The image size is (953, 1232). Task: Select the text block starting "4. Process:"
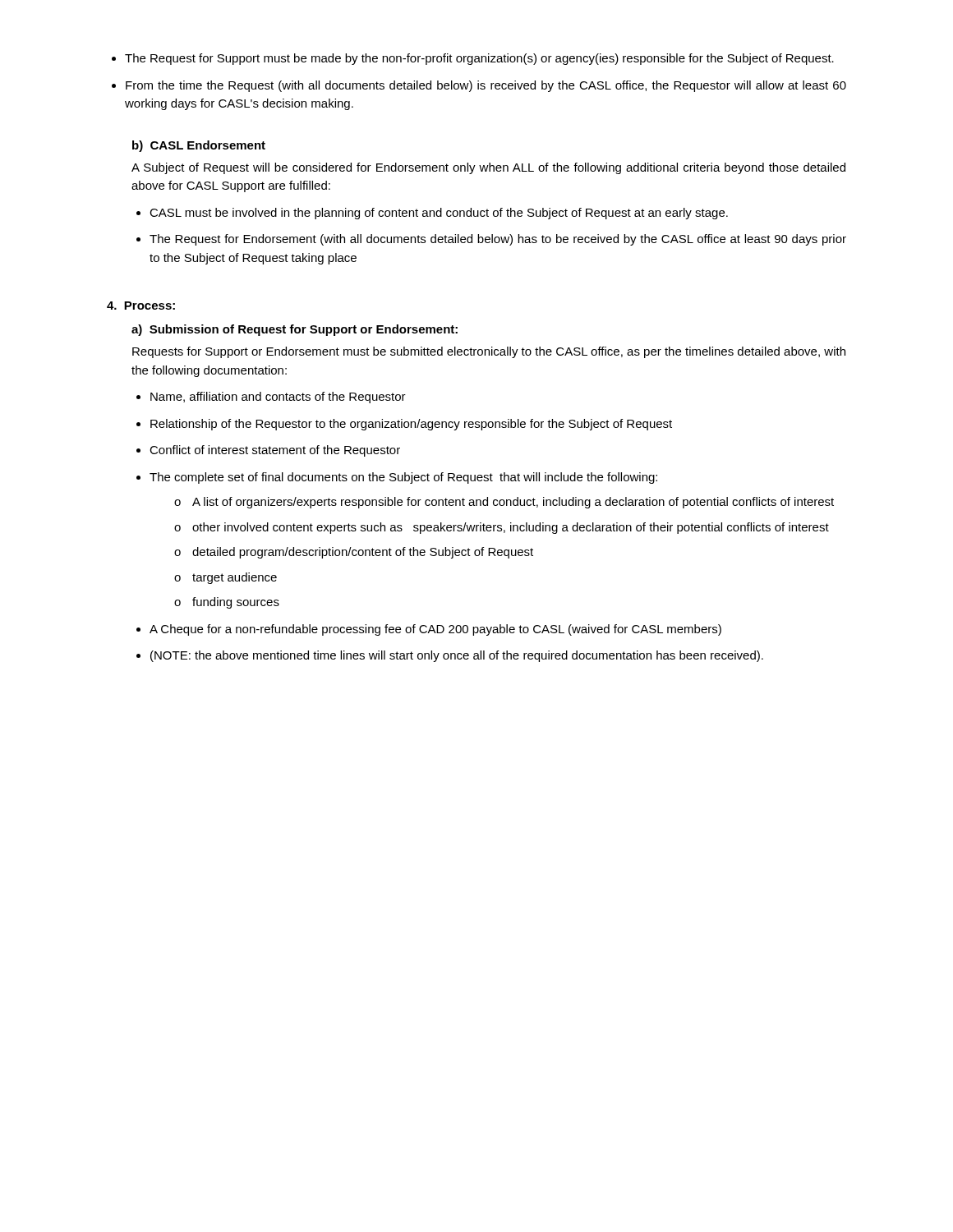[x=141, y=305]
